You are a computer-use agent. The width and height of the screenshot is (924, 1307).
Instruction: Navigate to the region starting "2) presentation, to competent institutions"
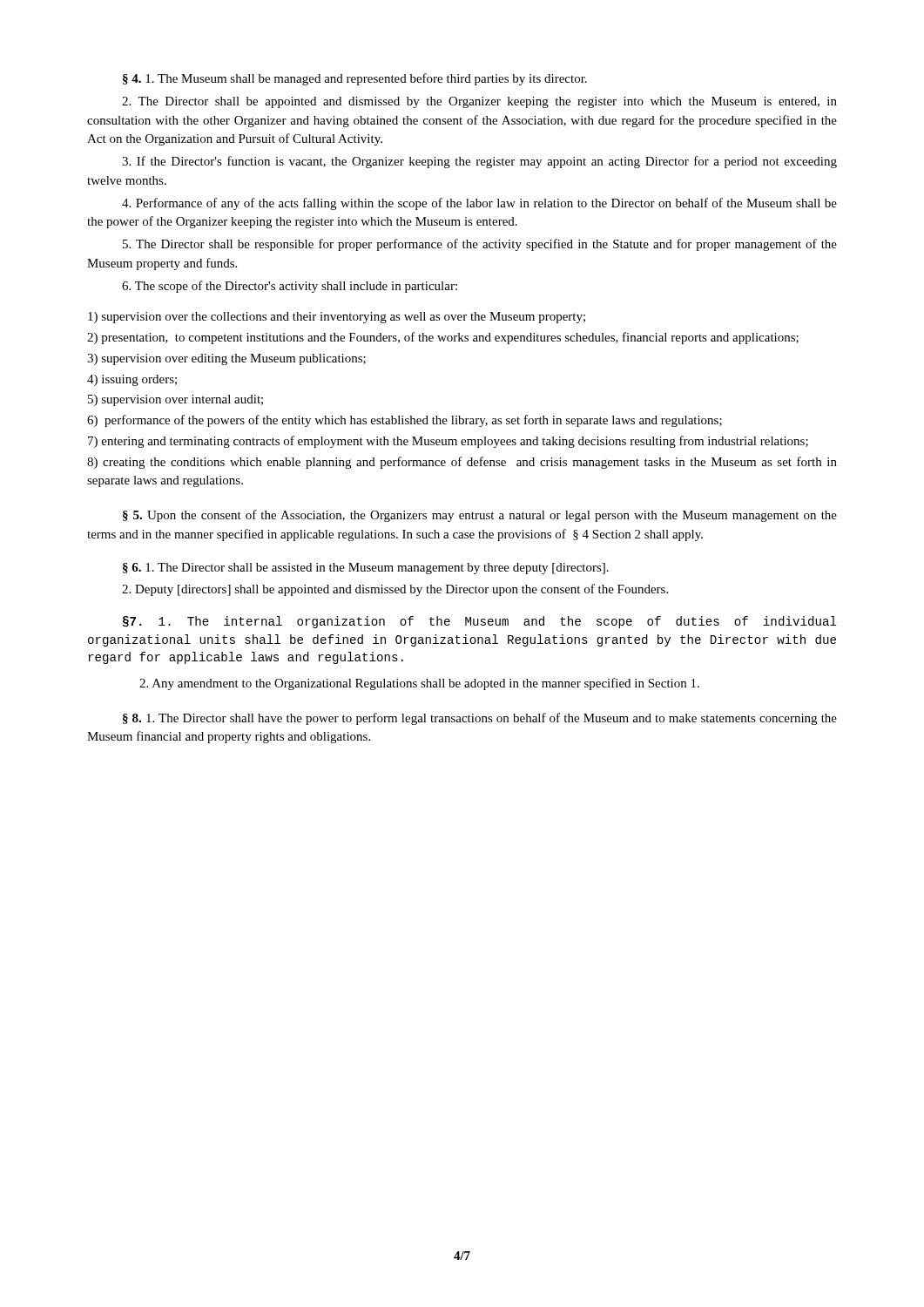click(443, 337)
